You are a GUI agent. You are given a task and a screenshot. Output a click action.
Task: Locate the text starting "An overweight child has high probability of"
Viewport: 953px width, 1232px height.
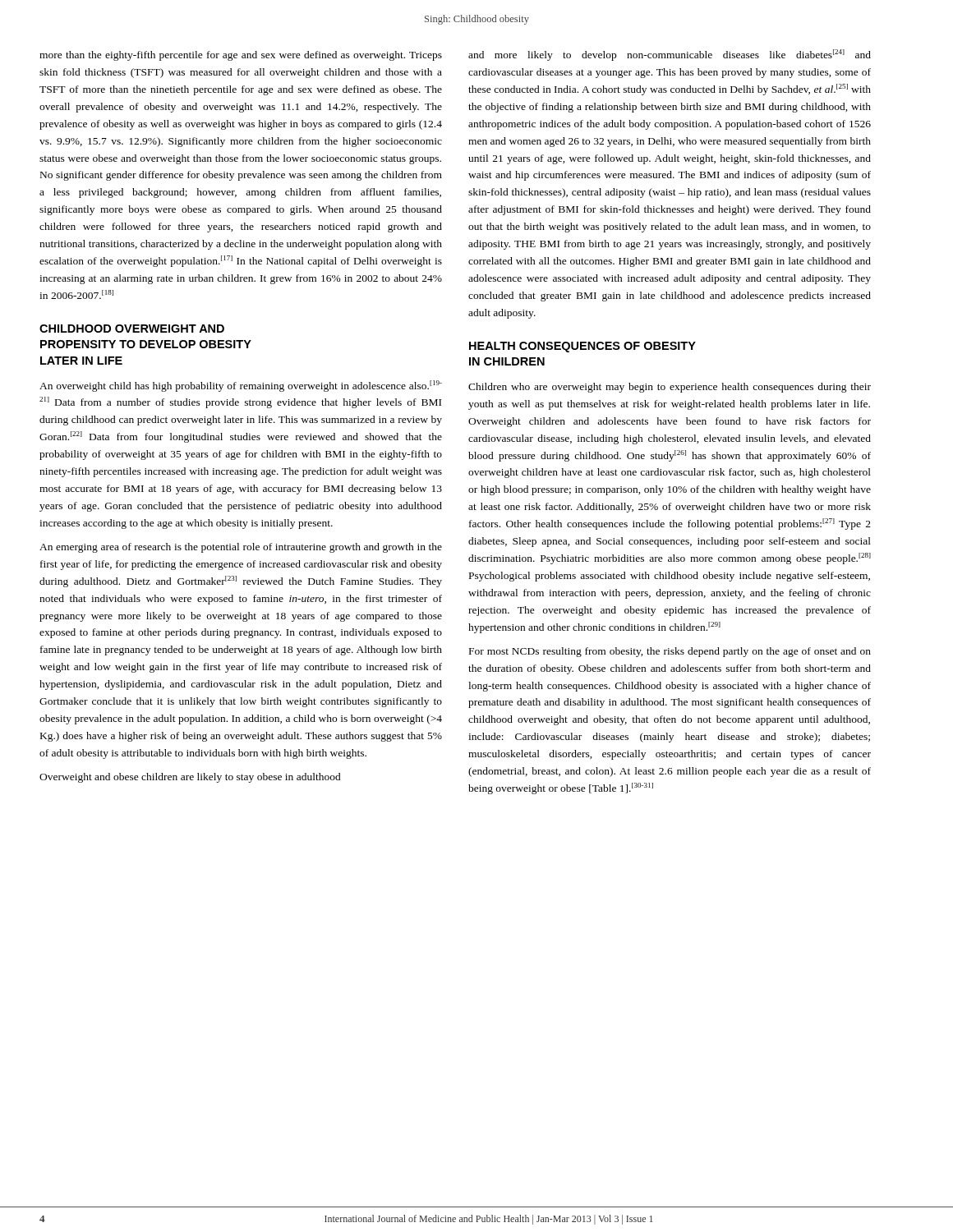pos(241,582)
